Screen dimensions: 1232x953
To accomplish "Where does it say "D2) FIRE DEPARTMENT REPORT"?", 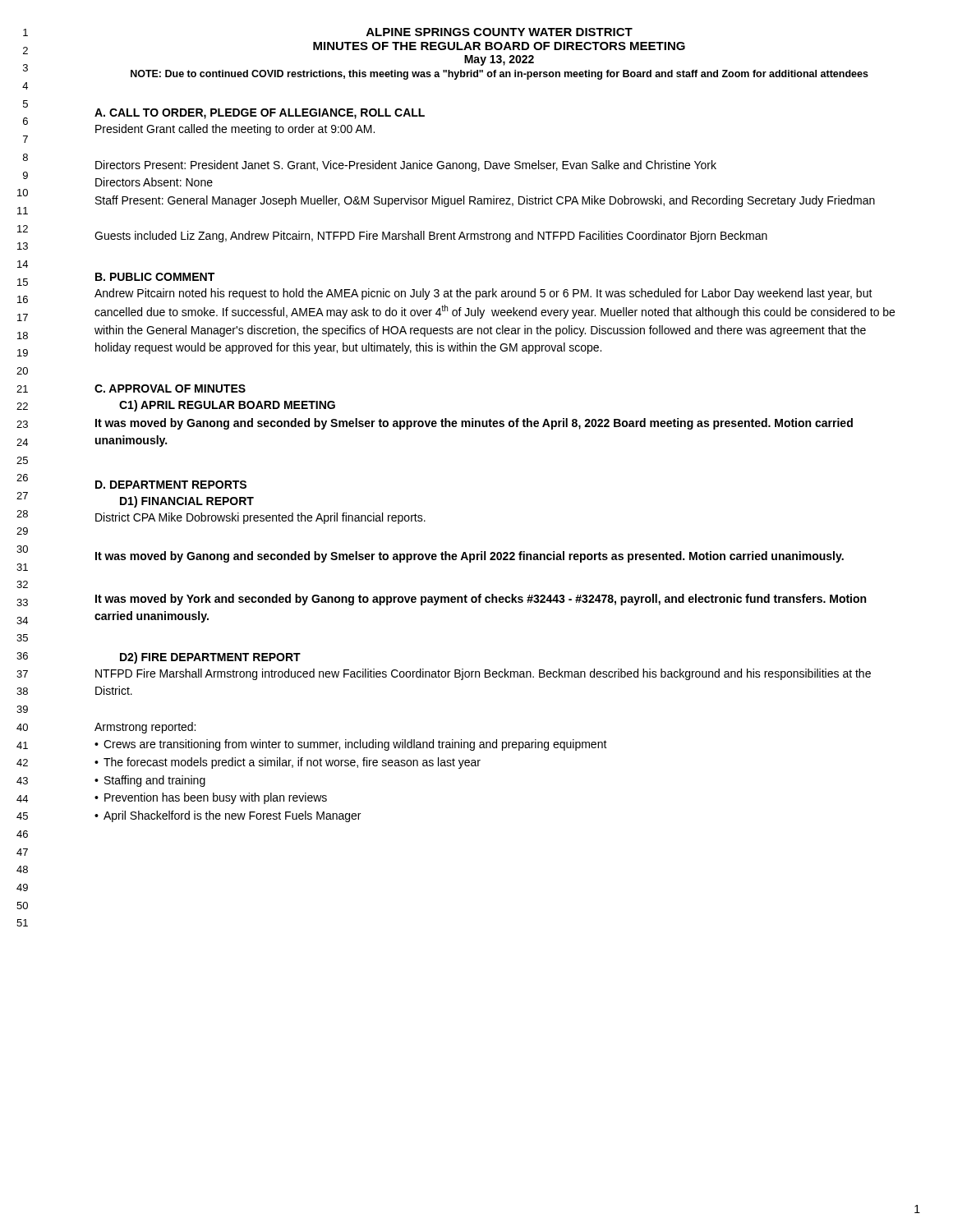I will 210,657.
